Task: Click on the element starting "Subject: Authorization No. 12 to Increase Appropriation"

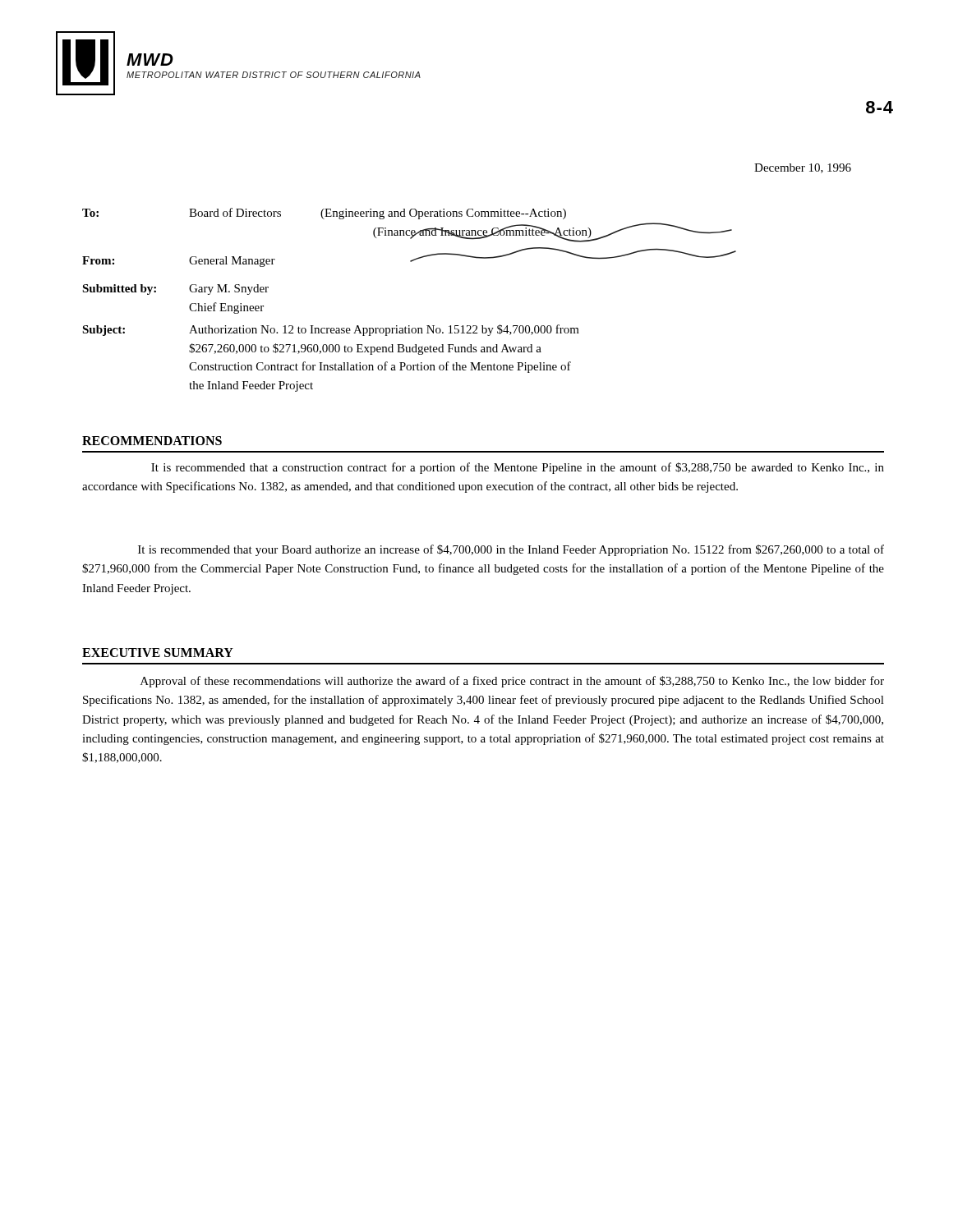Action: 331,357
